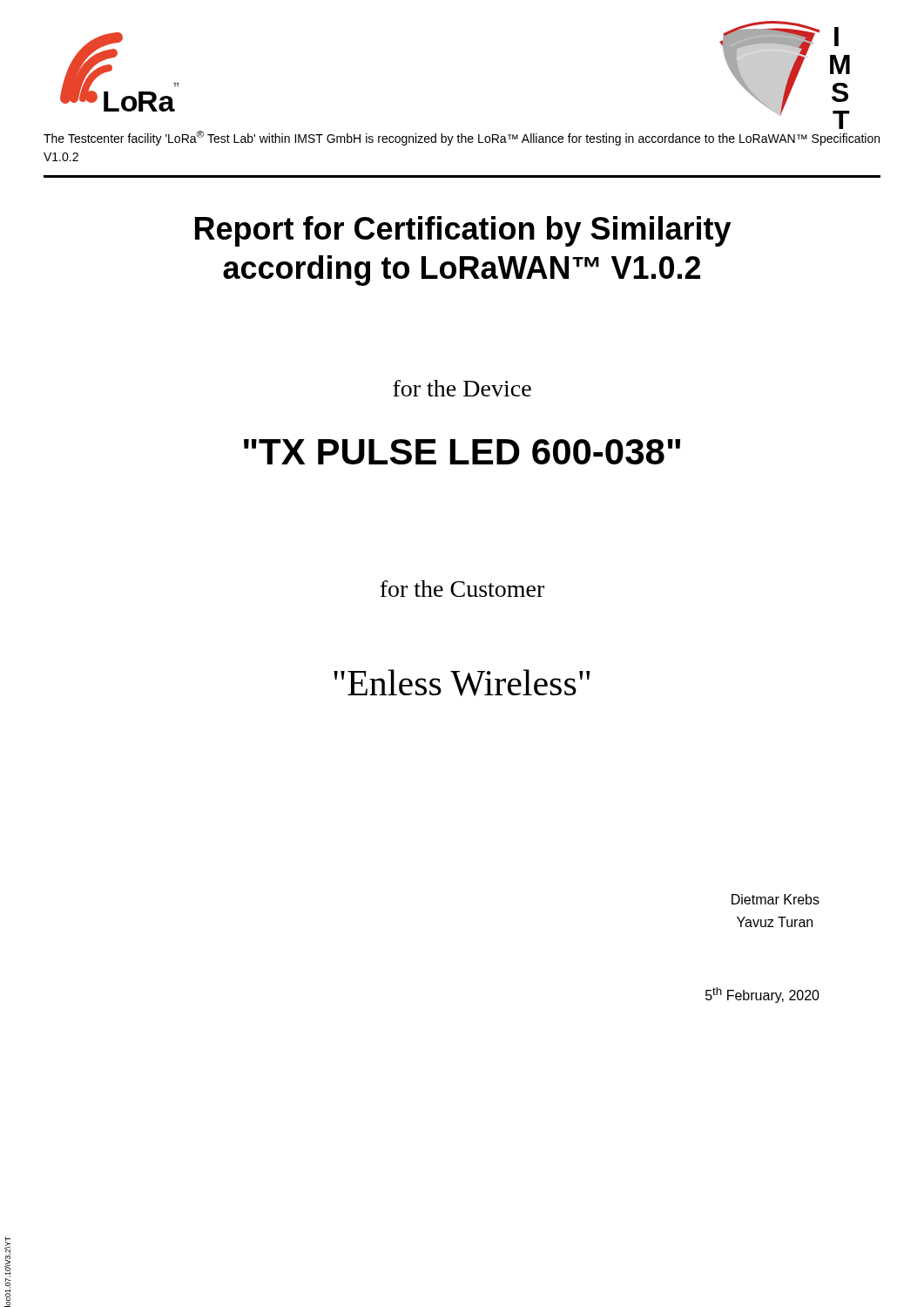Where does it say "Dietmar Krebs Yavuz Turan"?
Image resolution: width=924 pixels, height=1307 pixels.
click(775, 911)
